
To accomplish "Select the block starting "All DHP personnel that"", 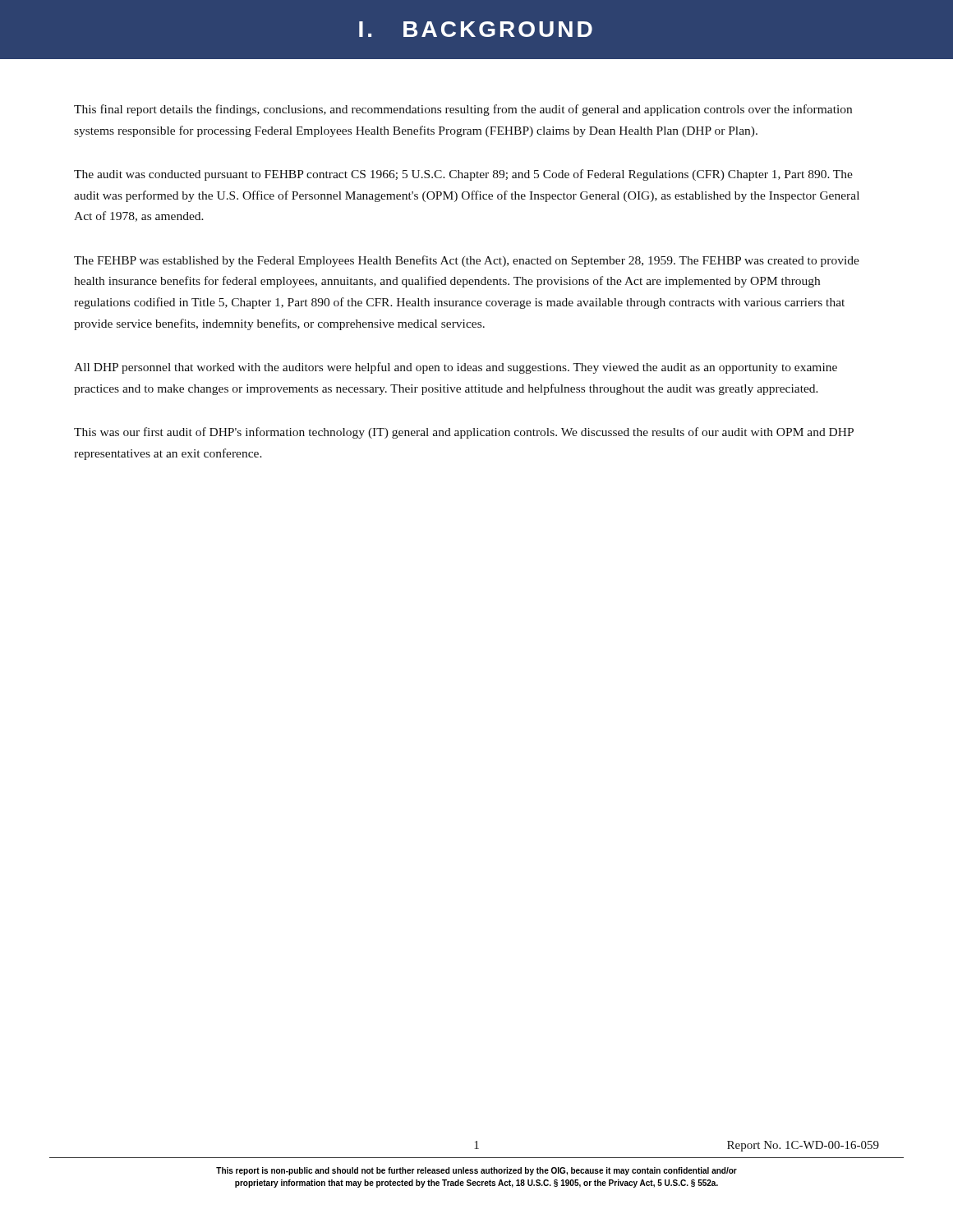I will point(456,377).
